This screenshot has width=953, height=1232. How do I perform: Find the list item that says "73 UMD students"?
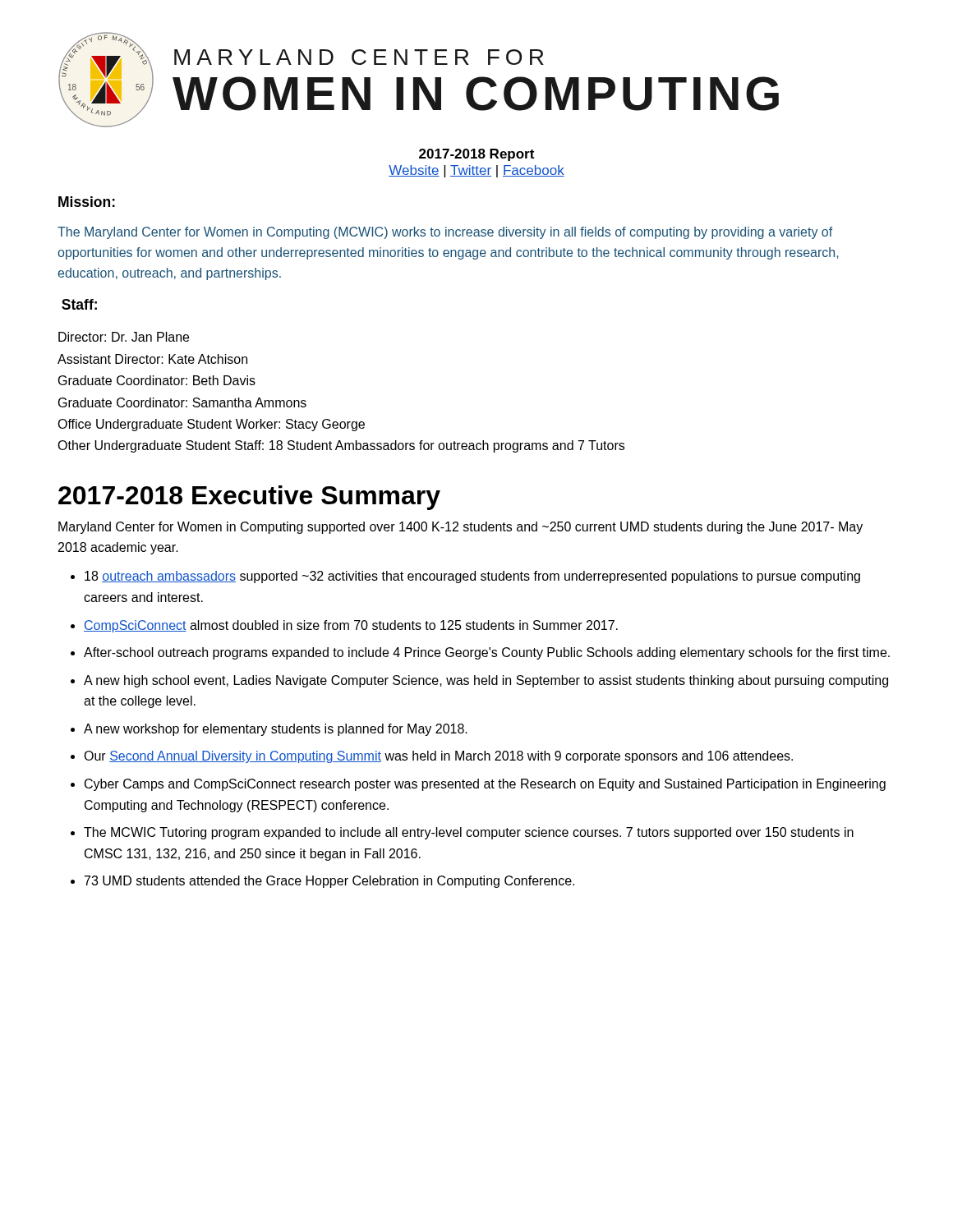coord(330,881)
